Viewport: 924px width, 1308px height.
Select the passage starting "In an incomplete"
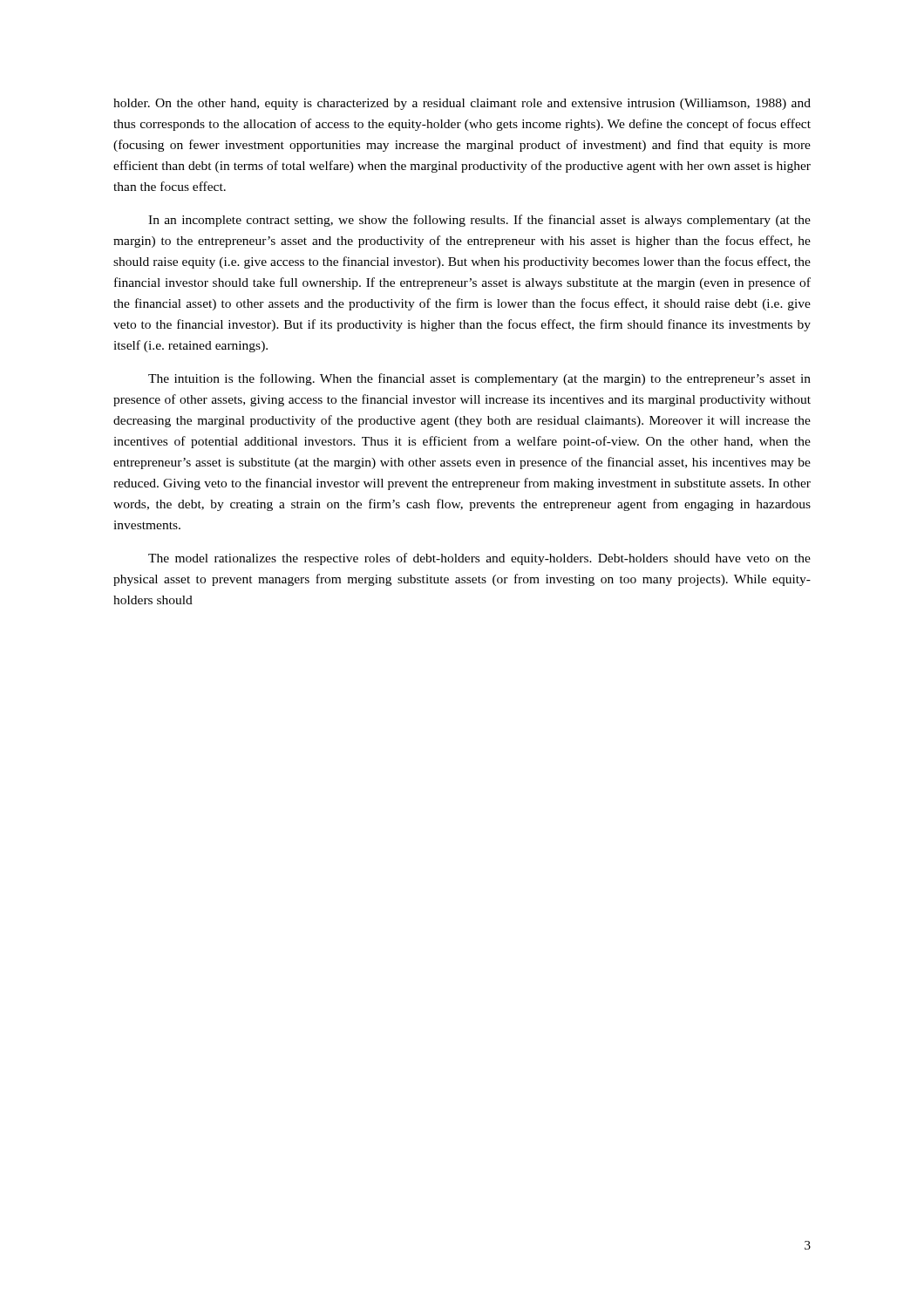point(462,282)
